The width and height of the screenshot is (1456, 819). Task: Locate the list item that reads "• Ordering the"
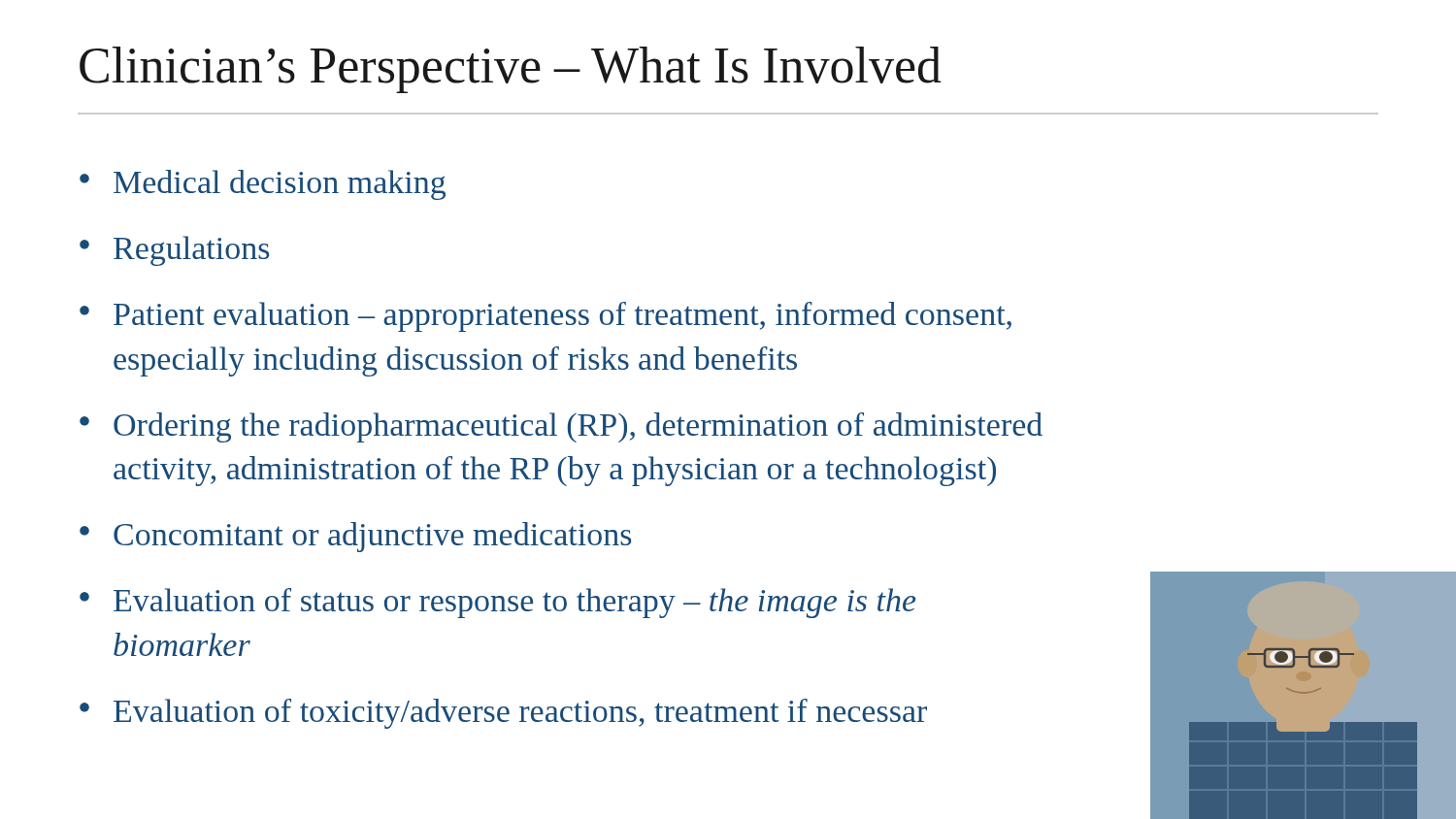(560, 447)
